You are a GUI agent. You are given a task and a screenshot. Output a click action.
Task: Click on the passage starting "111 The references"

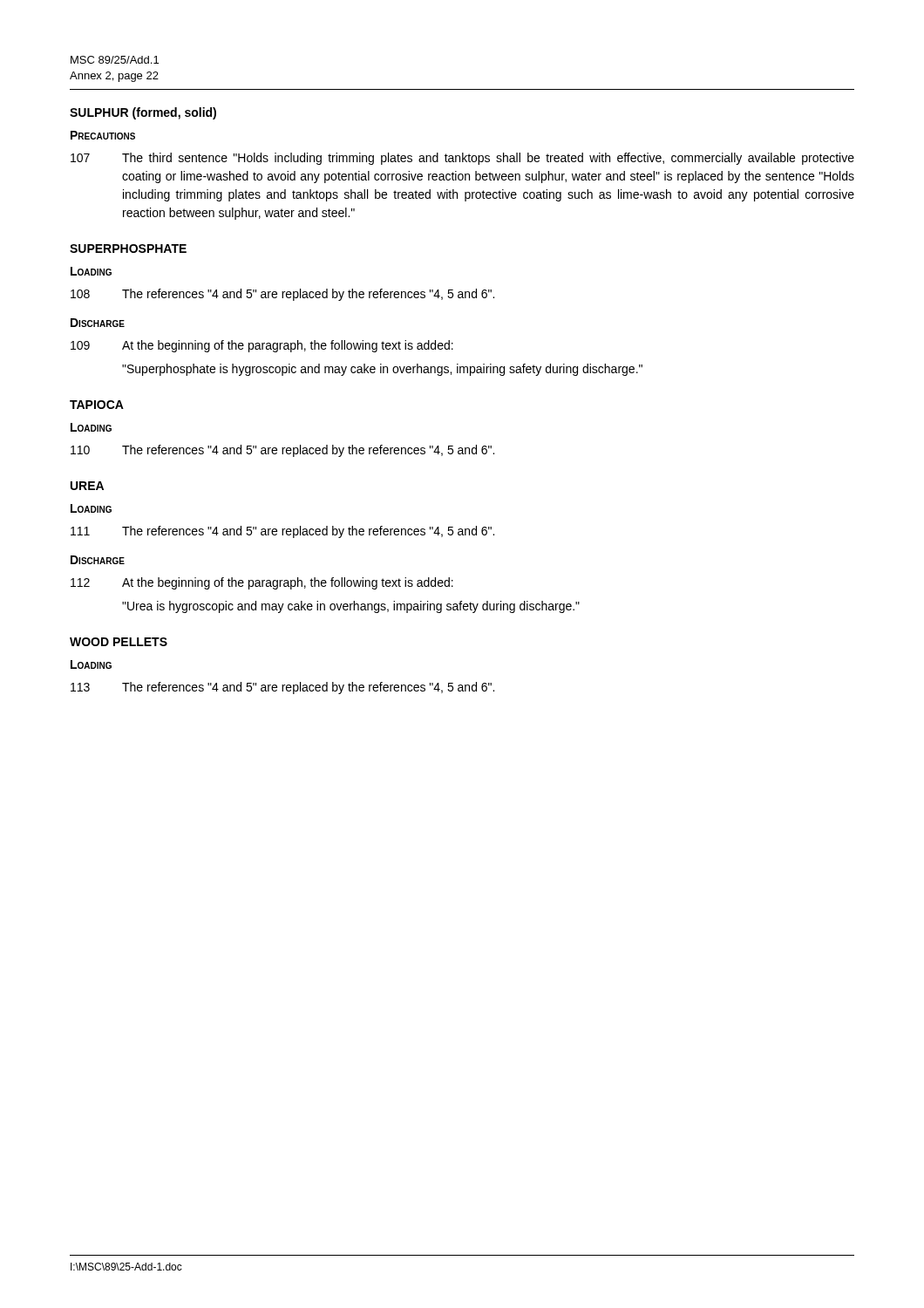click(x=462, y=532)
